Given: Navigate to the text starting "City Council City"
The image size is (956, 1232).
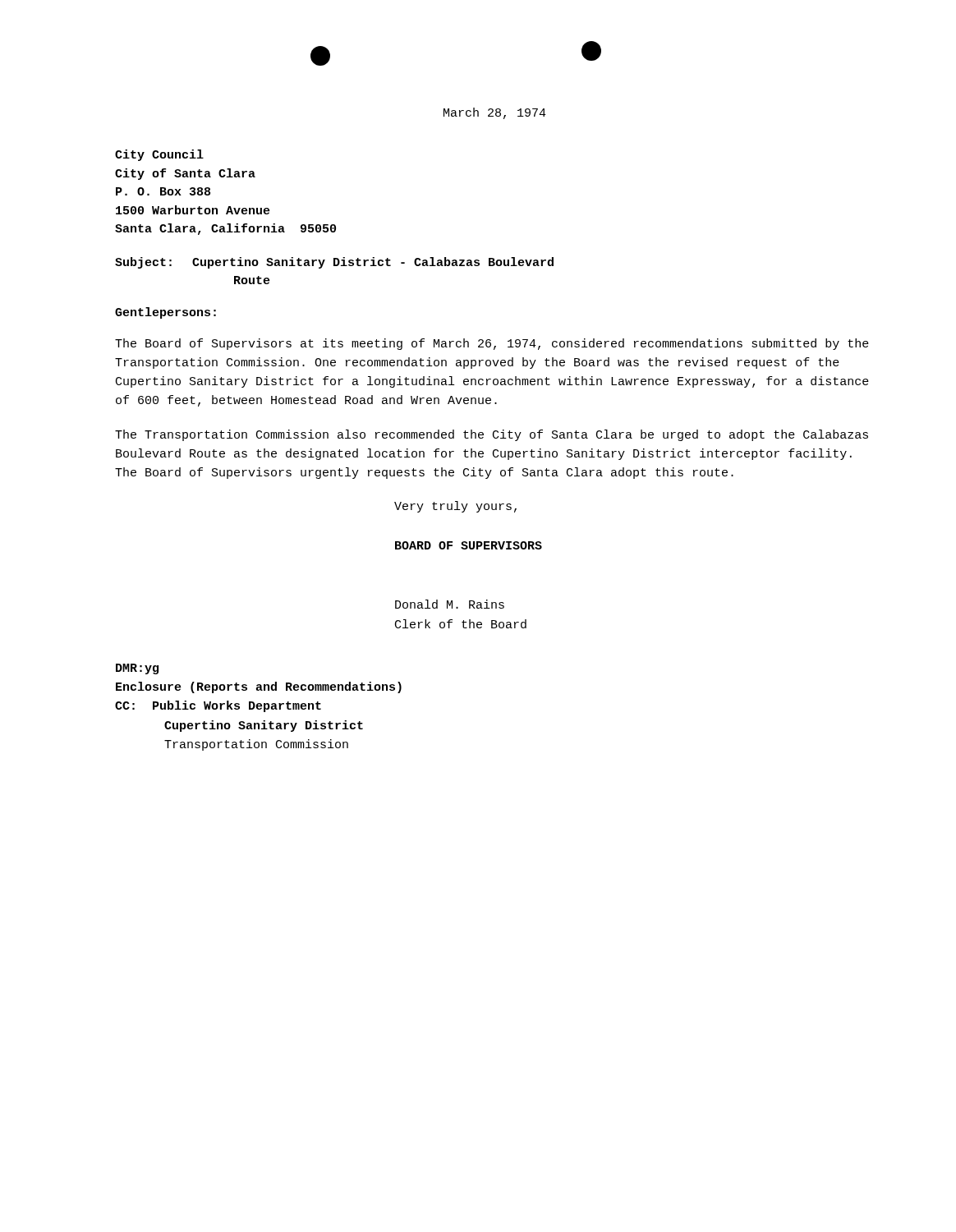Looking at the screenshot, I should tap(159, 155).
